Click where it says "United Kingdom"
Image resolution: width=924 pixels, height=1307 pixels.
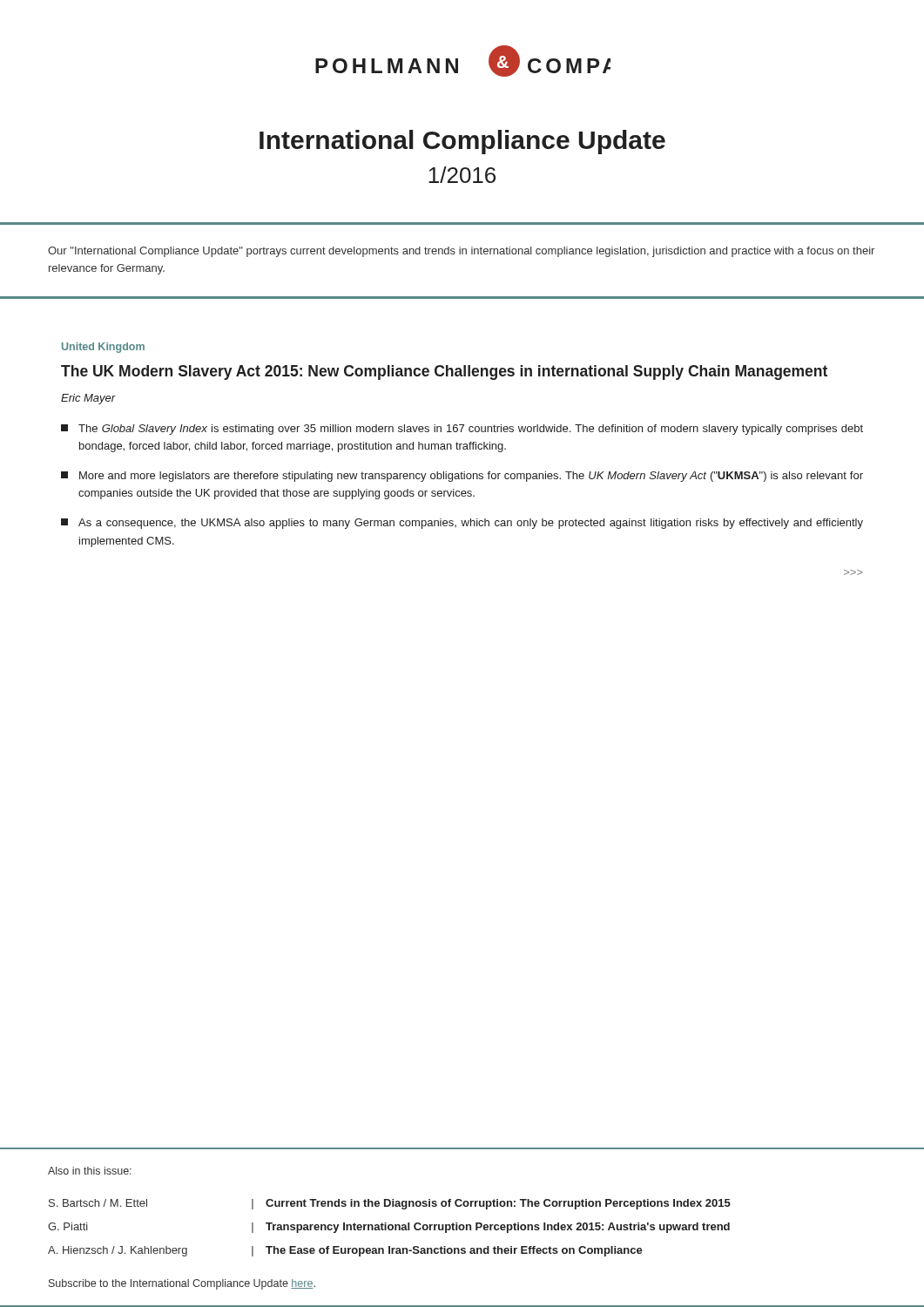pos(103,347)
